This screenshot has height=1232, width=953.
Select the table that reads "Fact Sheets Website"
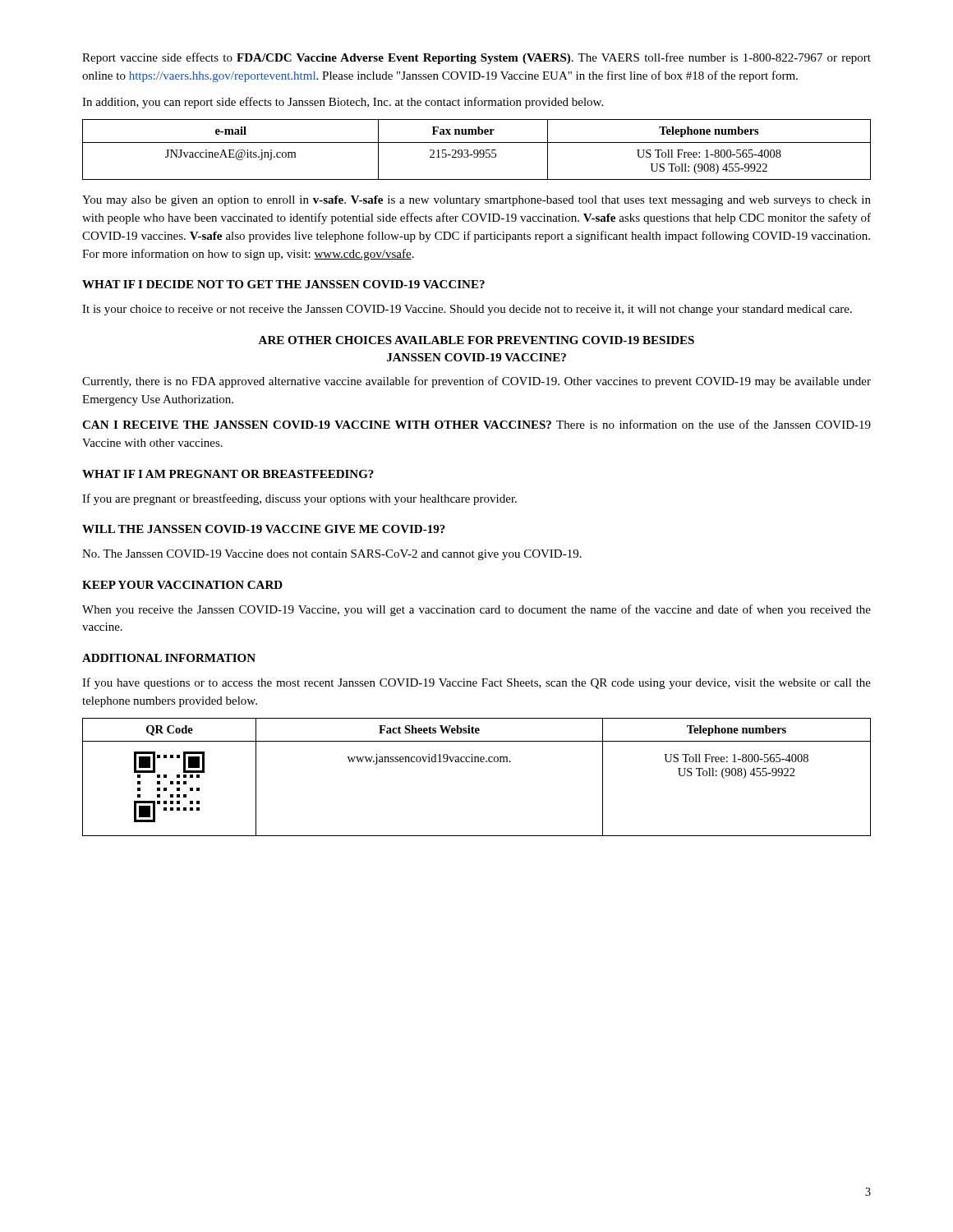coord(476,777)
